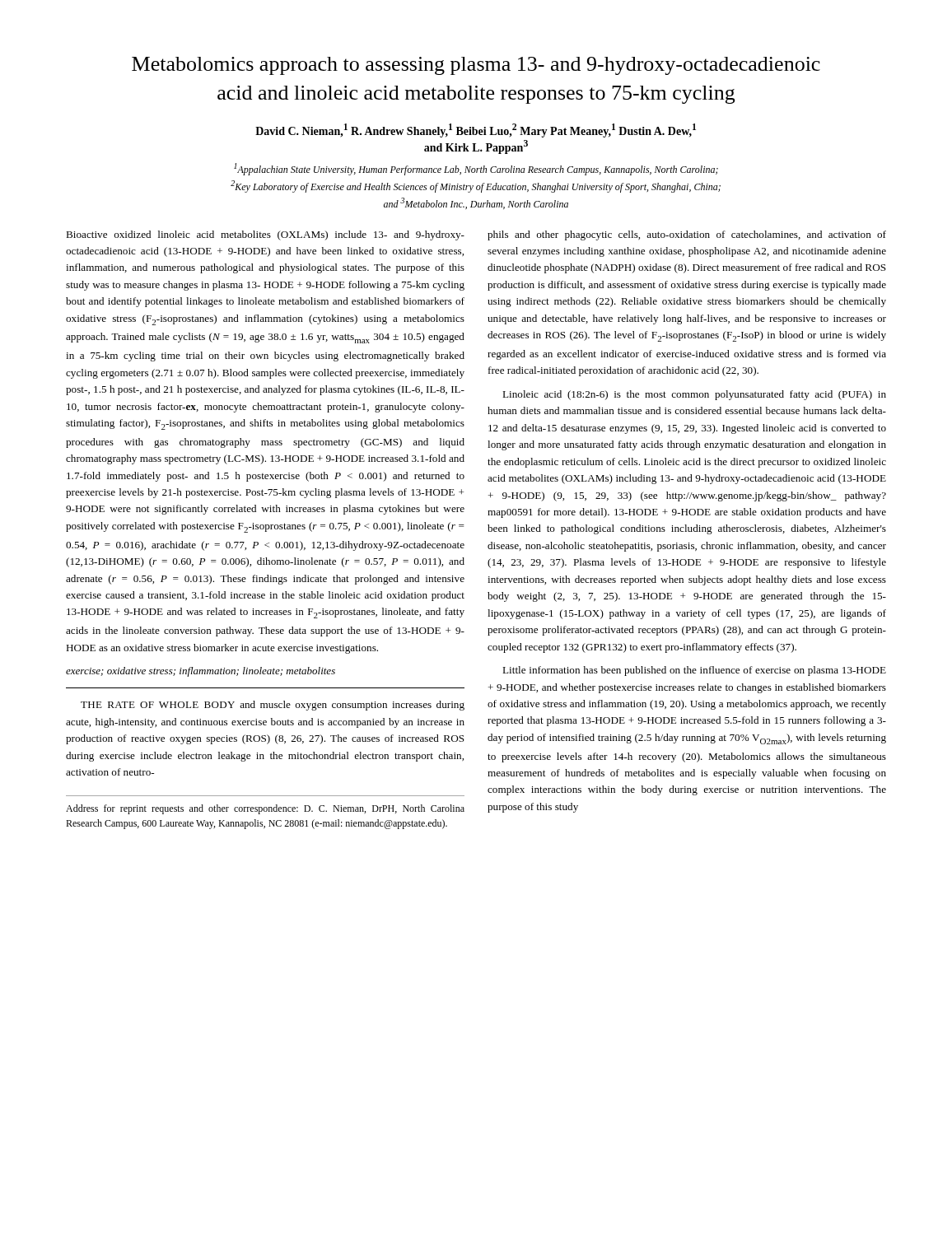
Task: Locate the footnote that reads "Address for reprint requests and"
Action: [265, 816]
